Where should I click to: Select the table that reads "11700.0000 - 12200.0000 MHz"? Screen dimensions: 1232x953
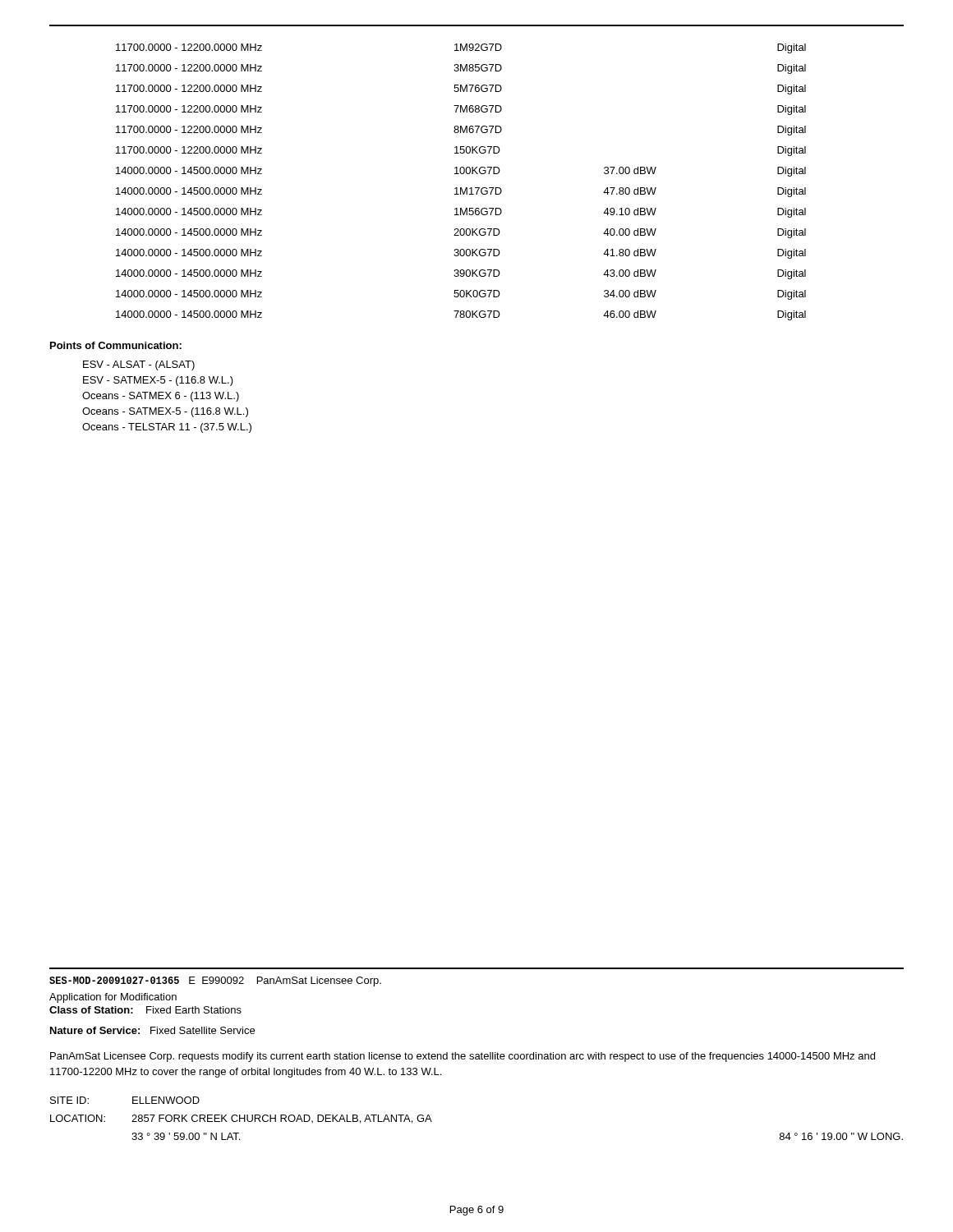click(476, 181)
